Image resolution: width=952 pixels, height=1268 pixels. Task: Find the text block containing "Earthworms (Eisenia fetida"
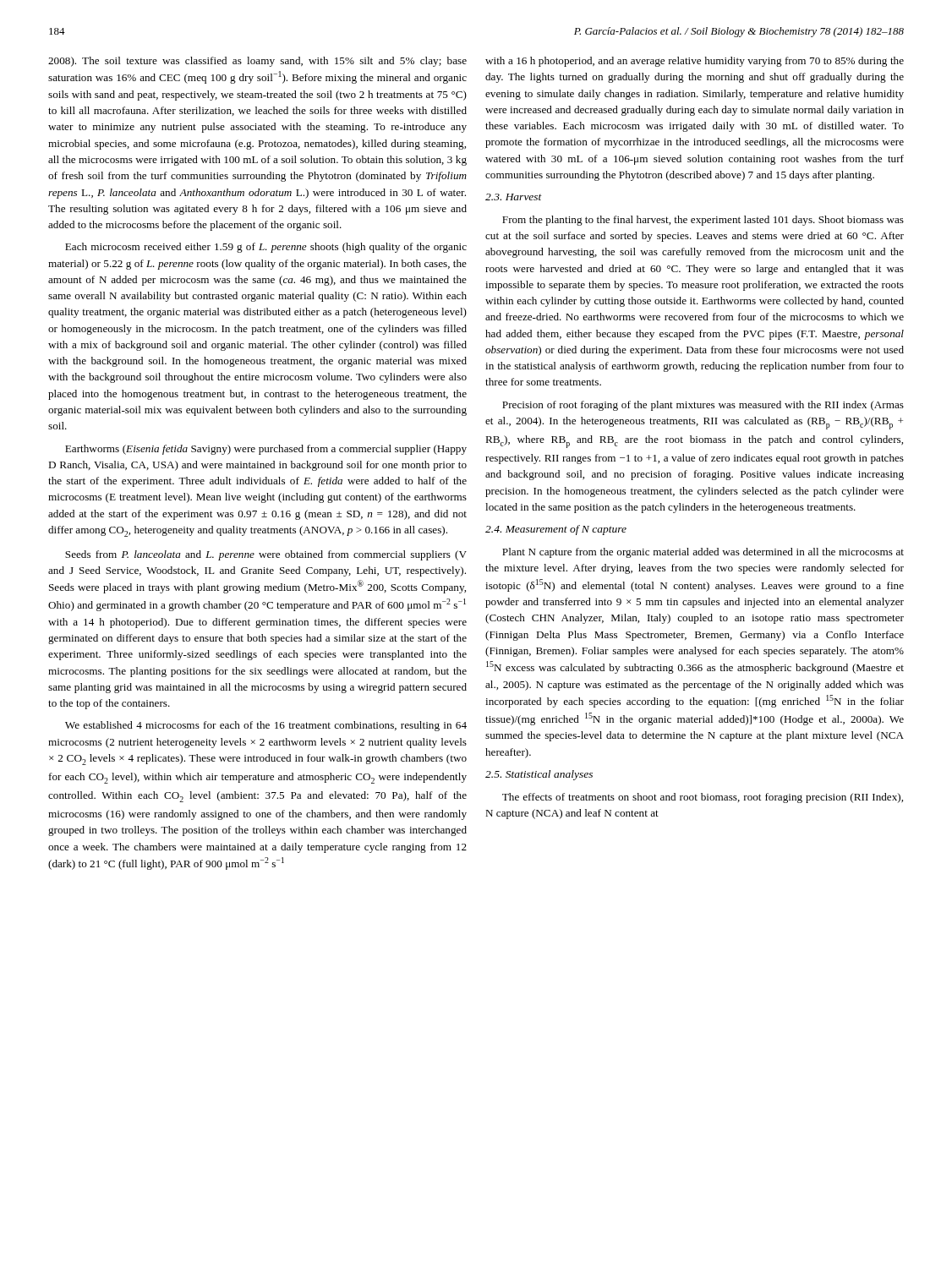(257, 490)
